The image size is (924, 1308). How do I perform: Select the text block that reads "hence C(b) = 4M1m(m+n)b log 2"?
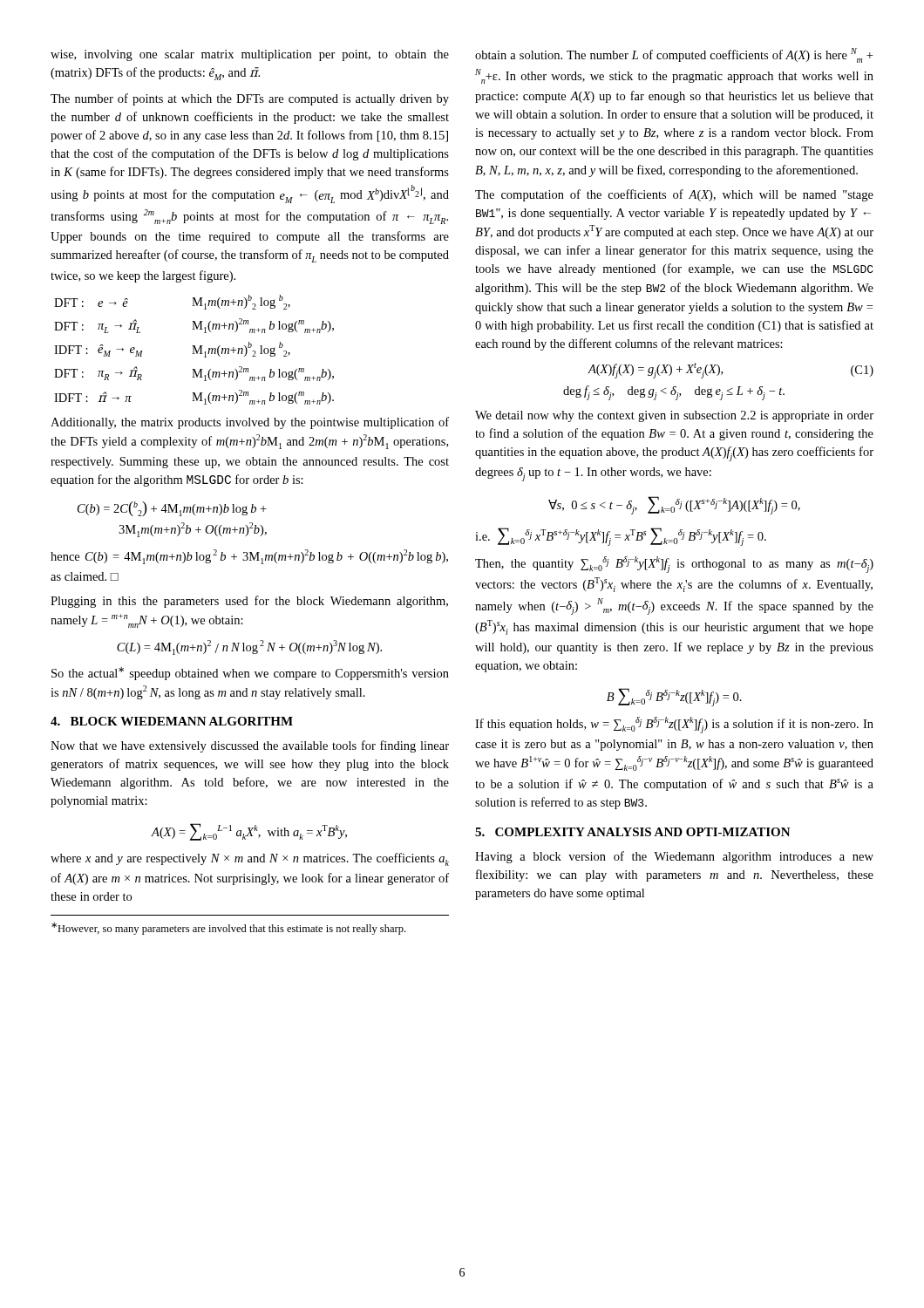[x=250, y=566]
